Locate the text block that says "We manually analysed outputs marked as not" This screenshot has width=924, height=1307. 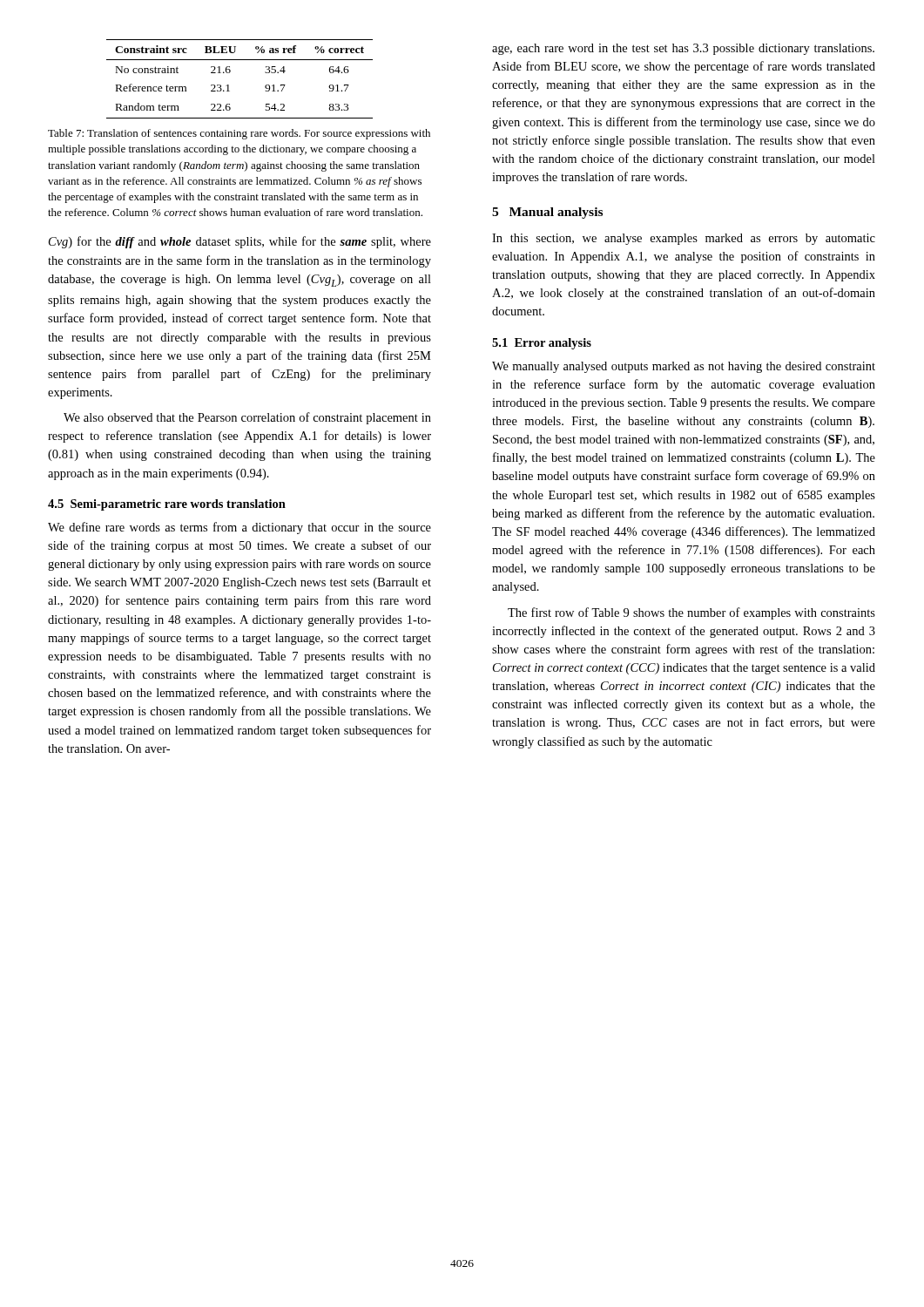(684, 554)
